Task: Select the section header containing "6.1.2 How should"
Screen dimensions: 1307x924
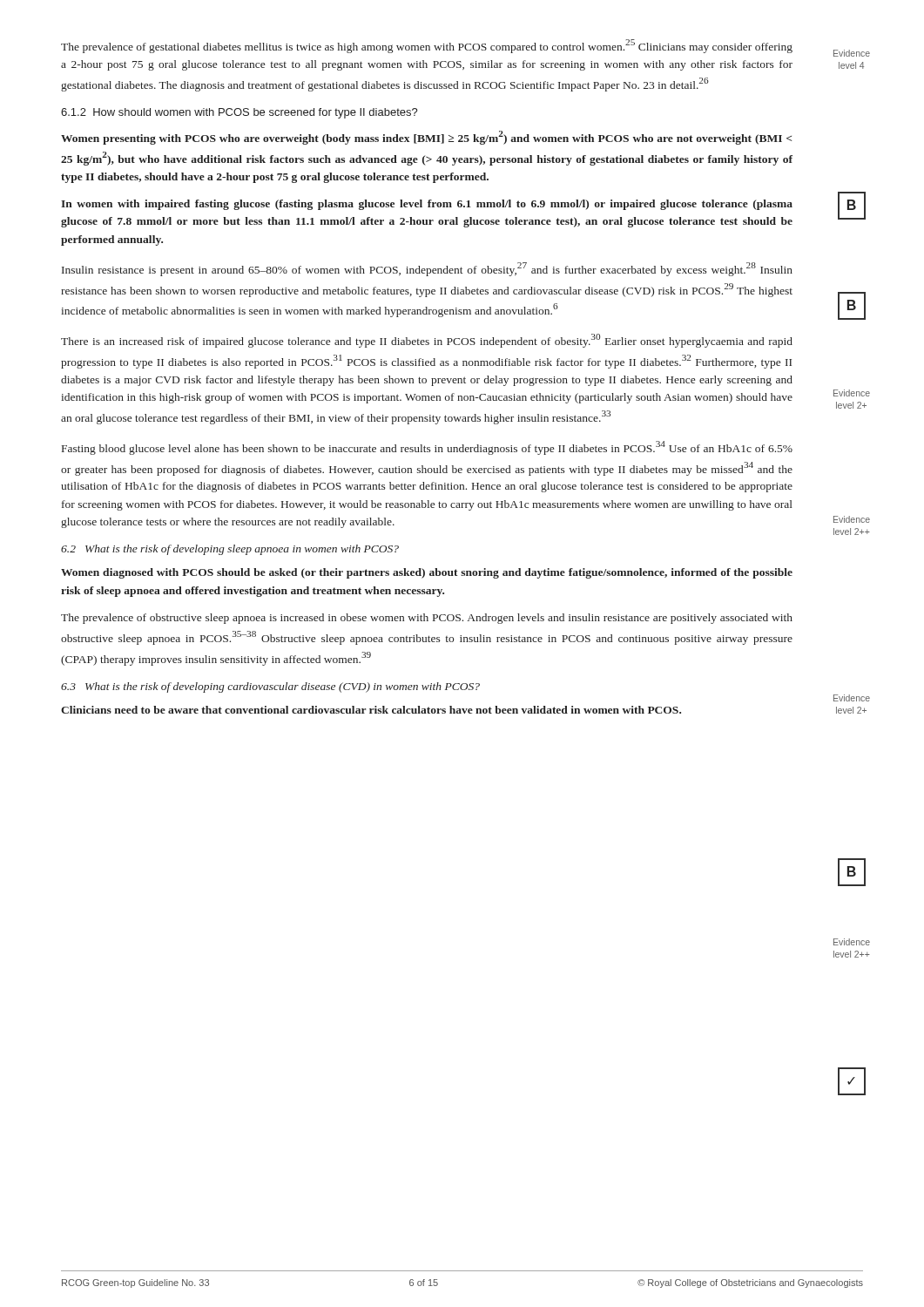Action: click(x=239, y=112)
